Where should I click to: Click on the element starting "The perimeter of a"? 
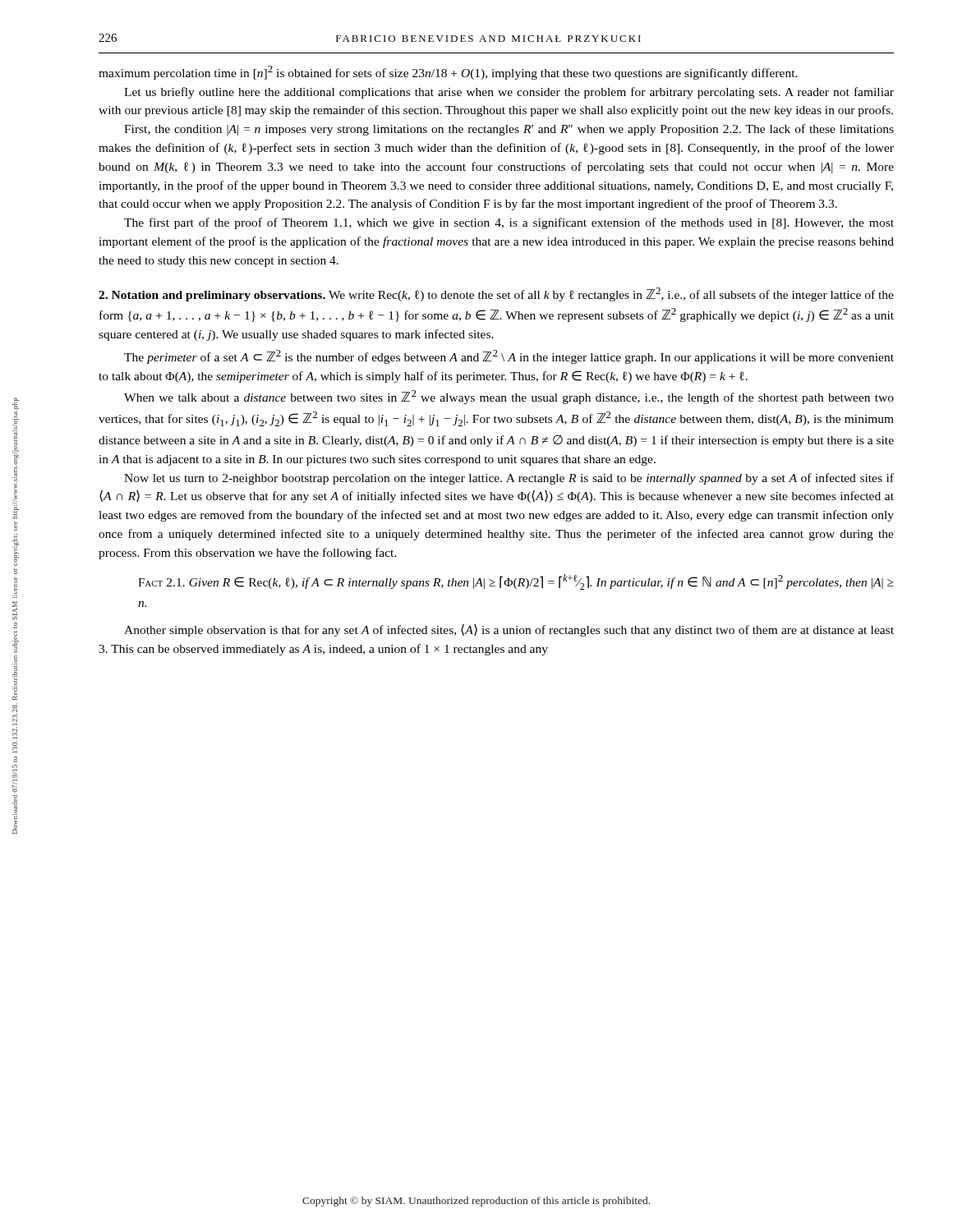496,366
